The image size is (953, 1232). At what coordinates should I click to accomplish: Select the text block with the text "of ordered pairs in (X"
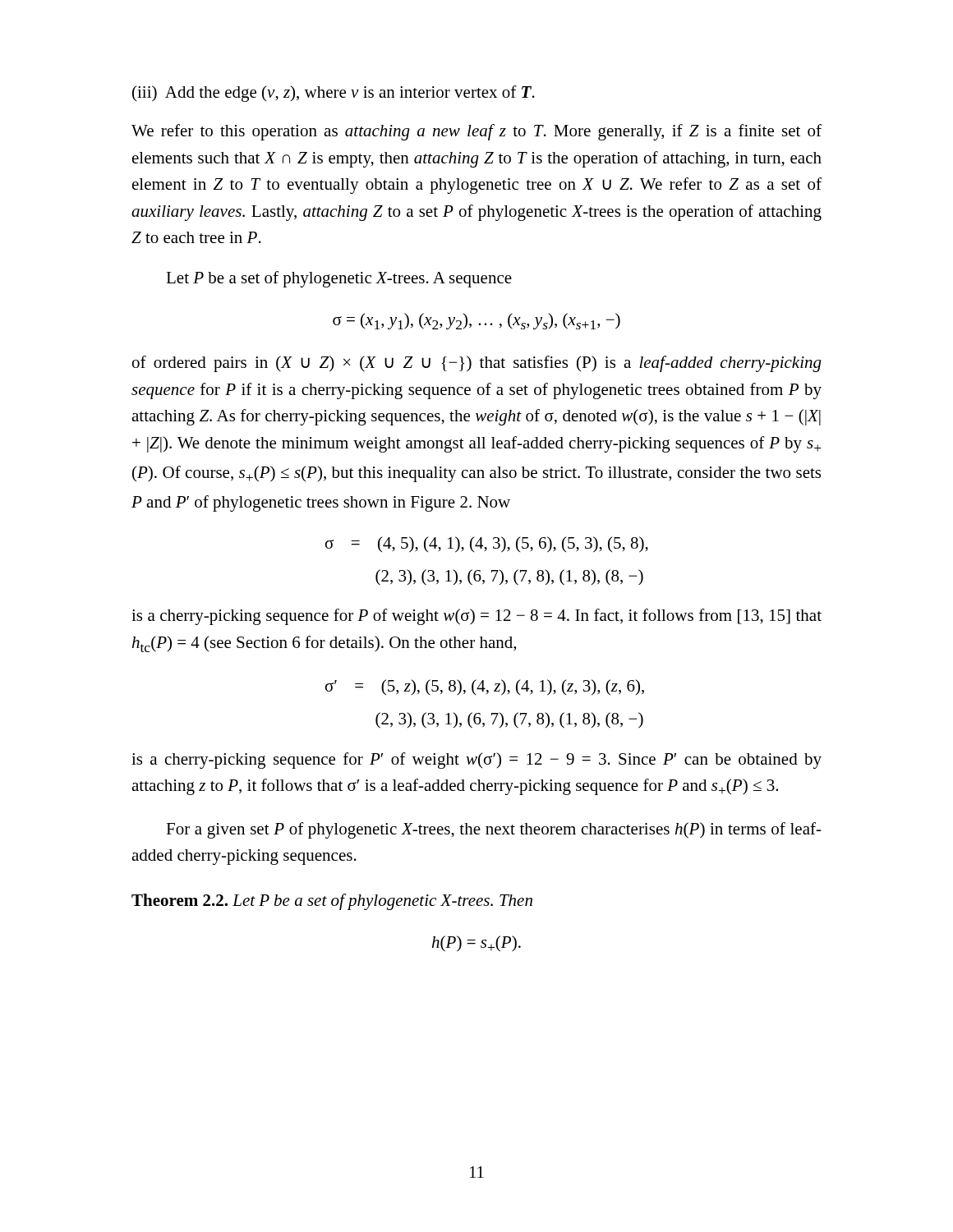tap(476, 432)
